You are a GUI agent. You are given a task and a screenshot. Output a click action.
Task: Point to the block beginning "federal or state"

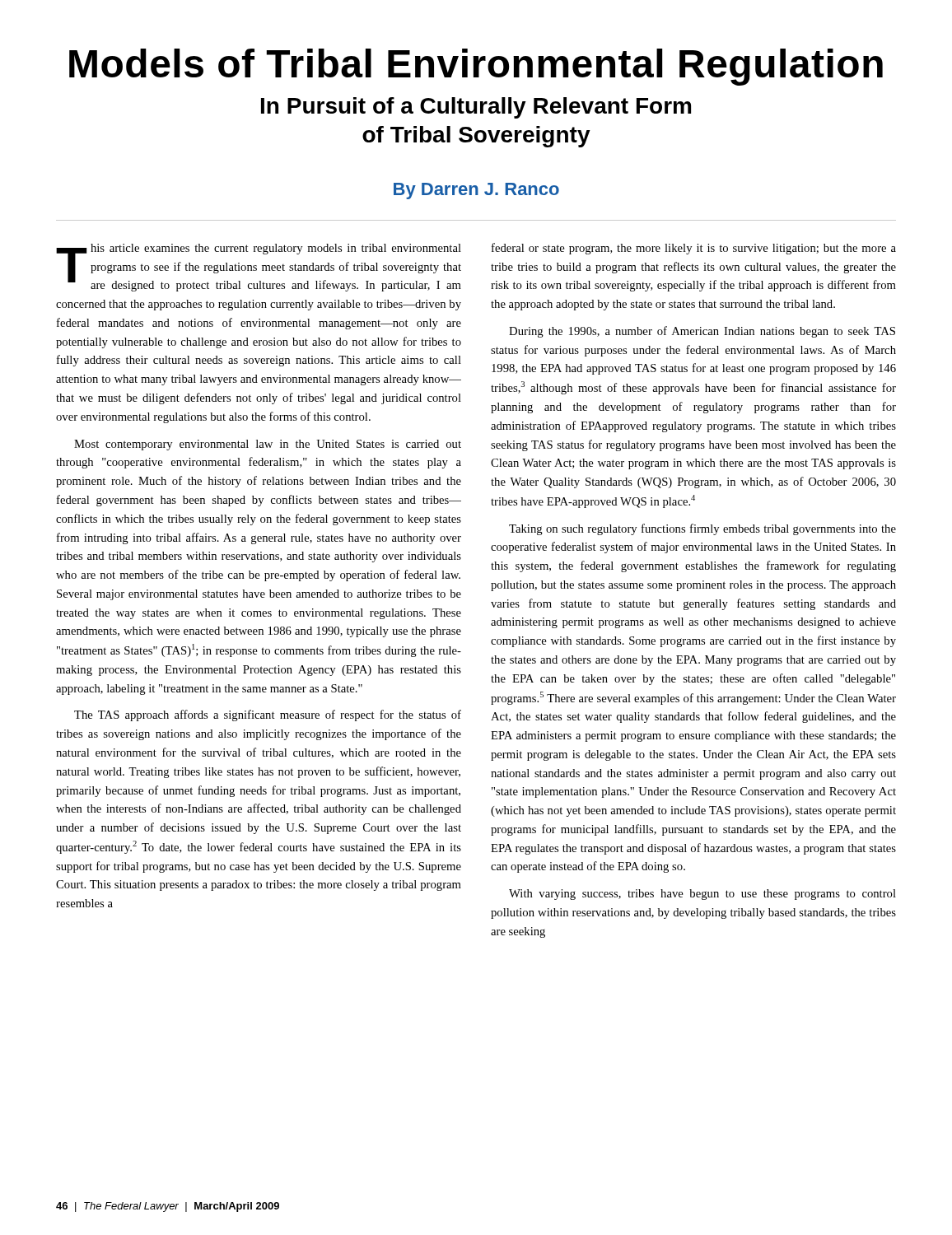point(693,276)
